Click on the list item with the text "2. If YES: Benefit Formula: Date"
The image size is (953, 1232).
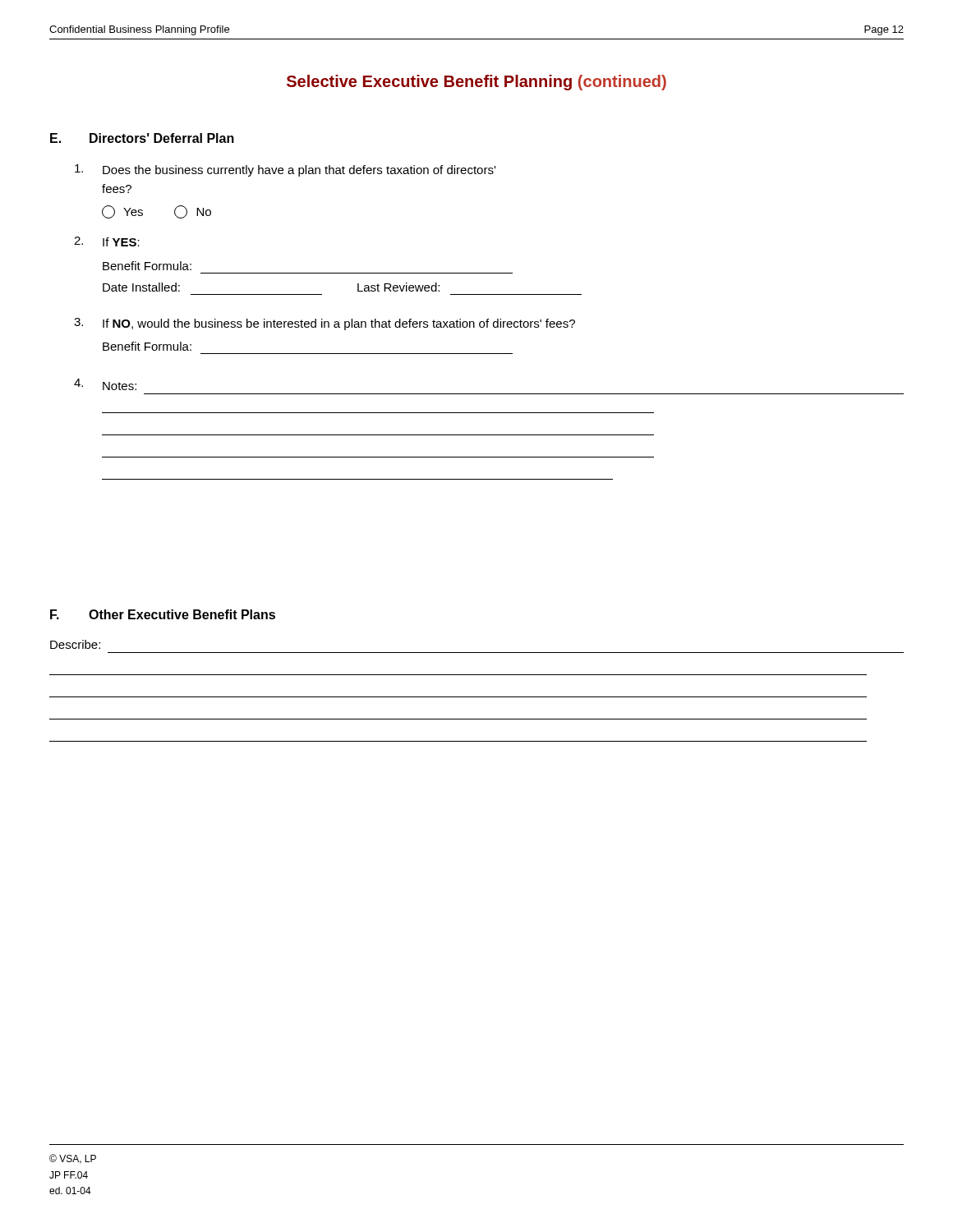(x=489, y=266)
